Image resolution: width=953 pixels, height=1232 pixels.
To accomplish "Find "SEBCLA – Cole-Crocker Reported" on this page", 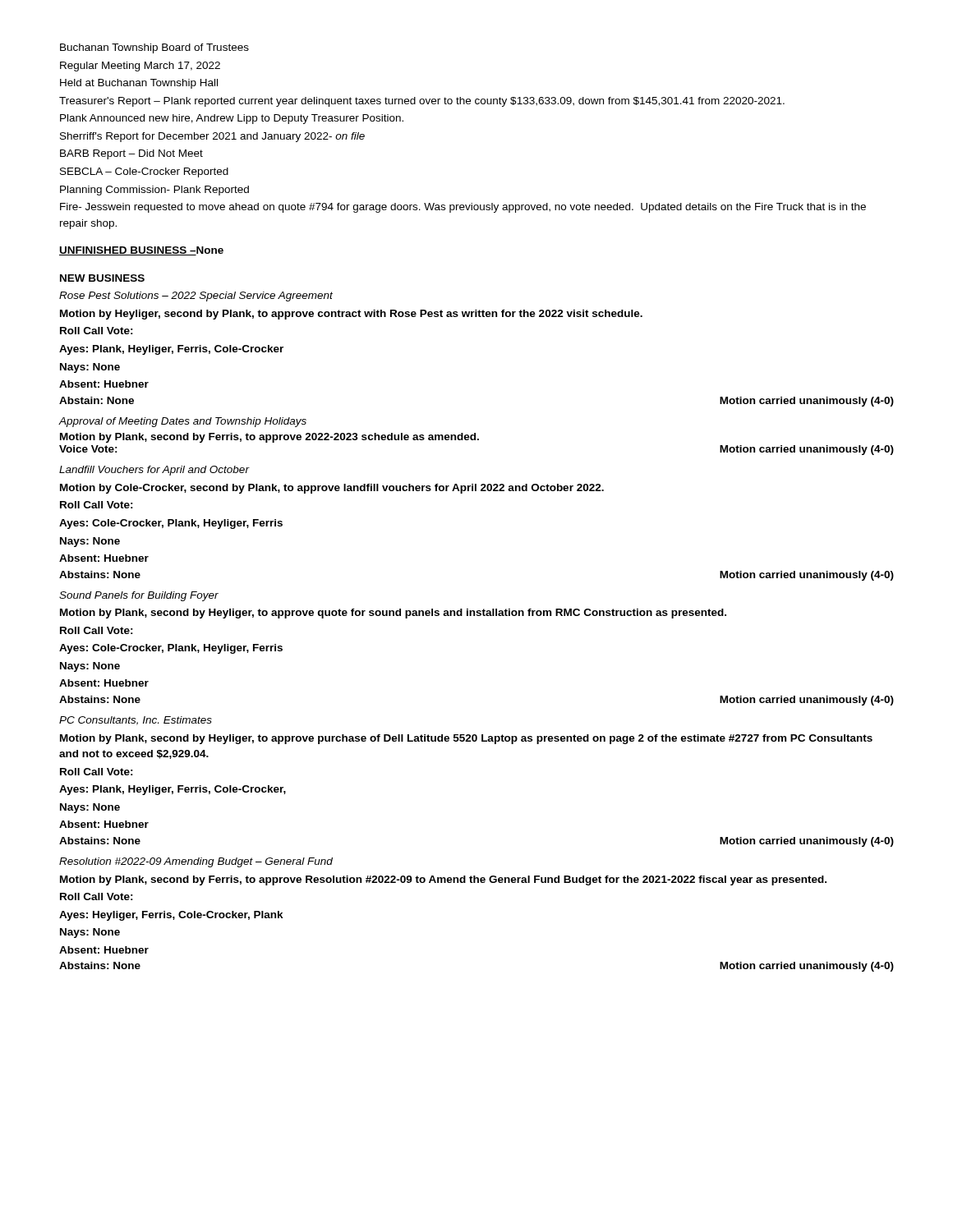I will click(144, 172).
